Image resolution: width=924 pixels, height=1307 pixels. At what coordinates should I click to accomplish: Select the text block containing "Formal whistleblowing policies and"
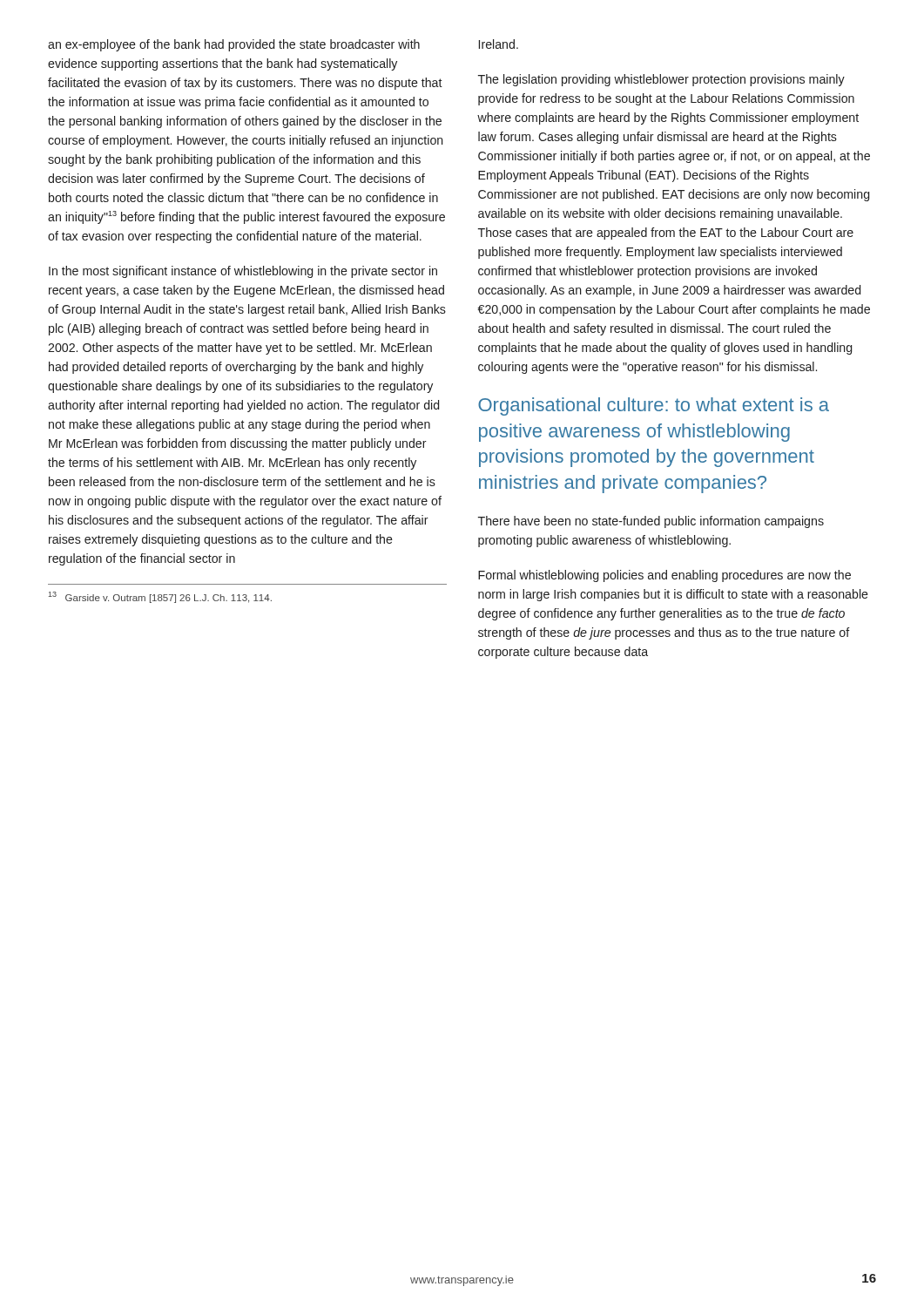point(673,613)
